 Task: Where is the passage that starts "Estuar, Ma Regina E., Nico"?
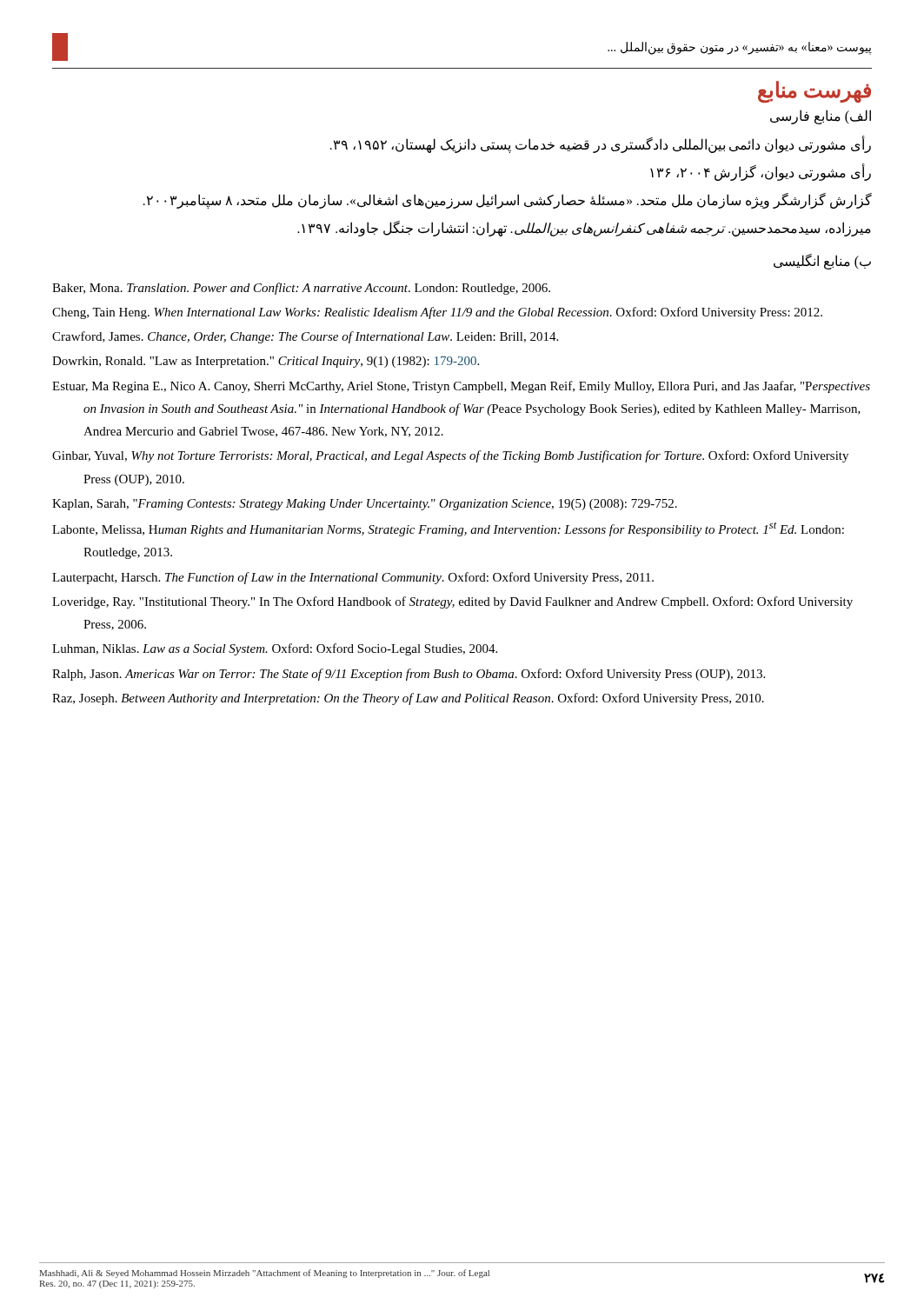pyautogui.click(x=461, y=408)
